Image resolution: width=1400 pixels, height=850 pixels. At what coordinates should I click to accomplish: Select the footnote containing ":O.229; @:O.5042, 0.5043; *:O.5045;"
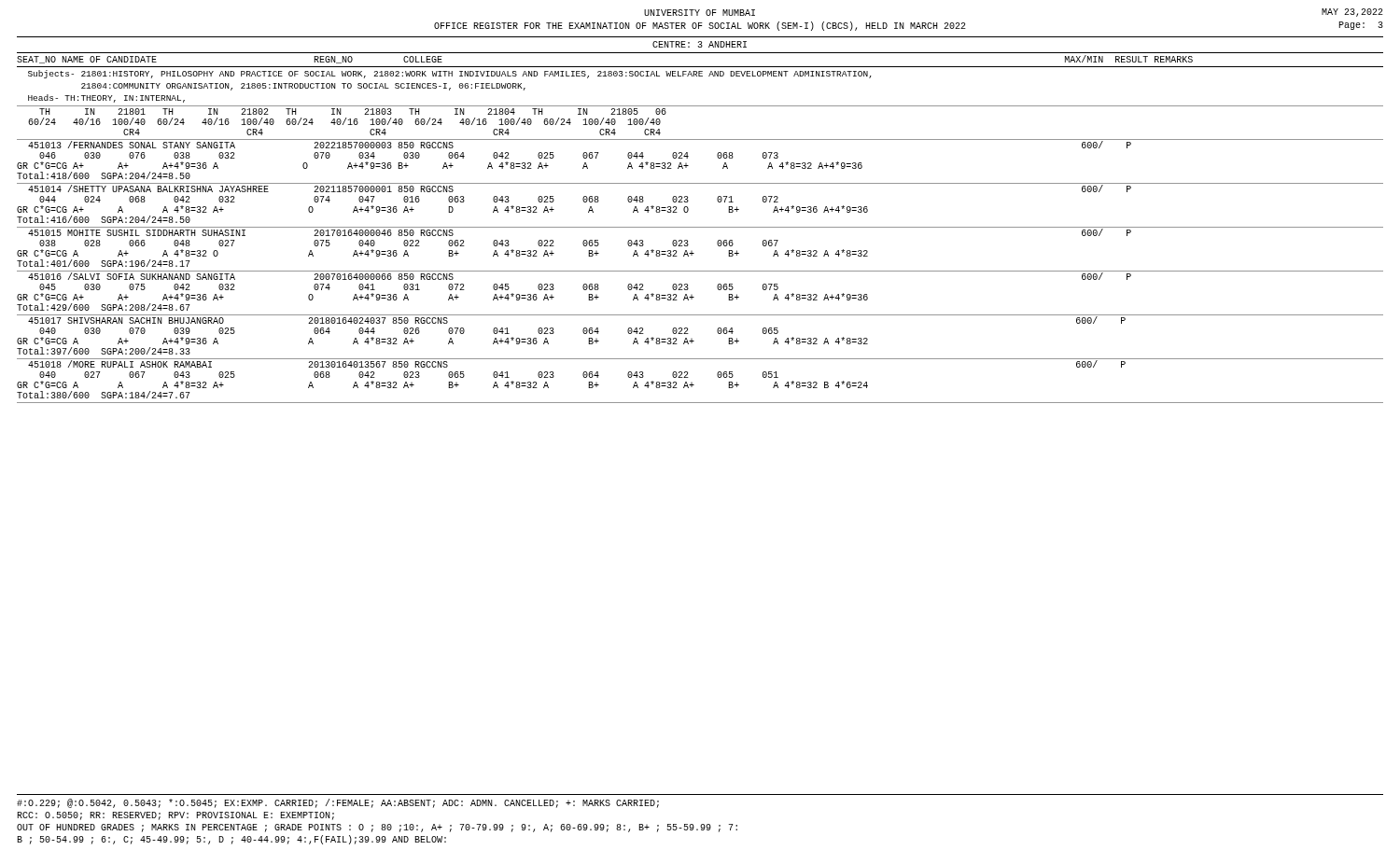tap(700, 822)
